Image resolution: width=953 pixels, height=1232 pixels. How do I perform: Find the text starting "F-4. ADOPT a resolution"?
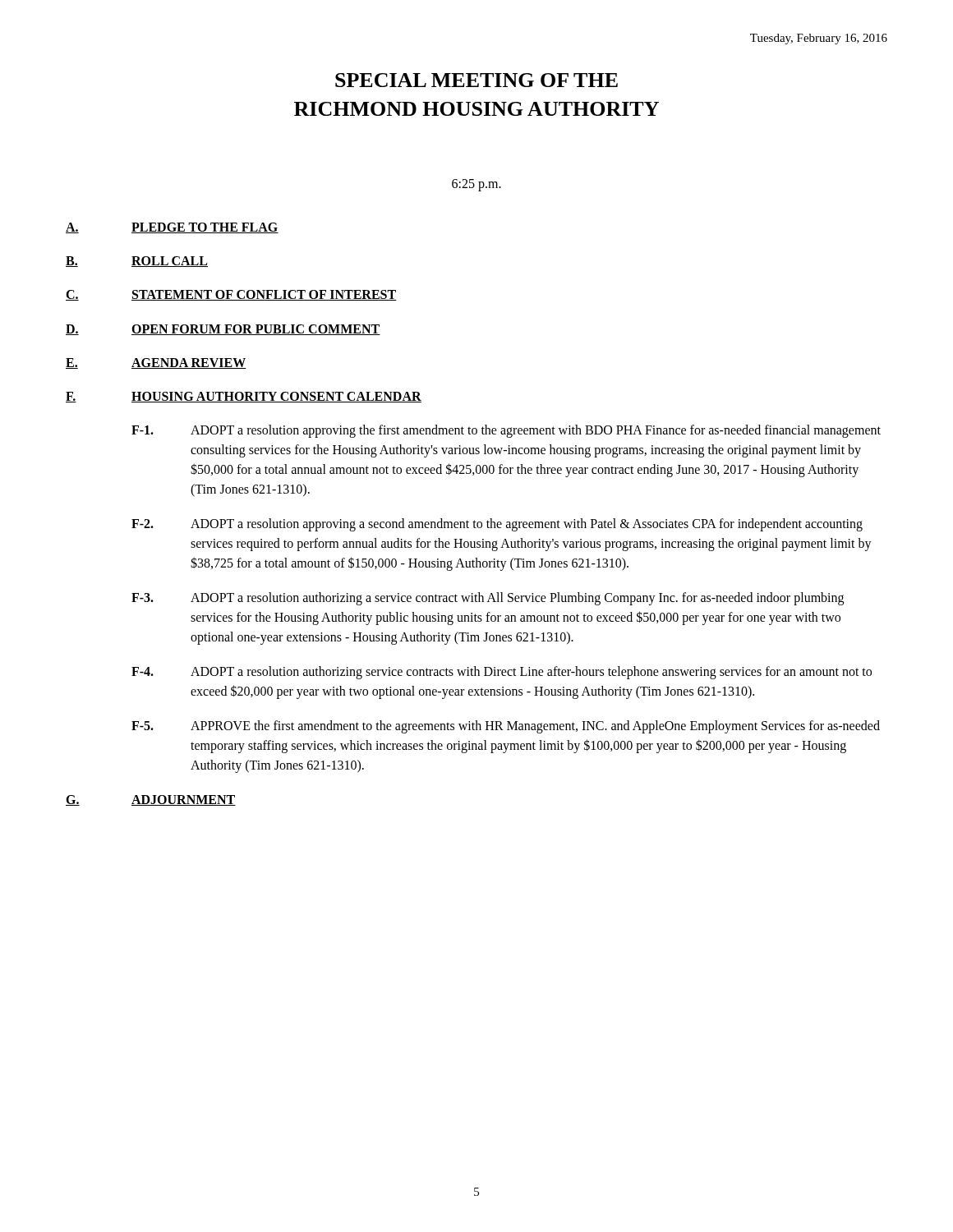click(509, 682)
